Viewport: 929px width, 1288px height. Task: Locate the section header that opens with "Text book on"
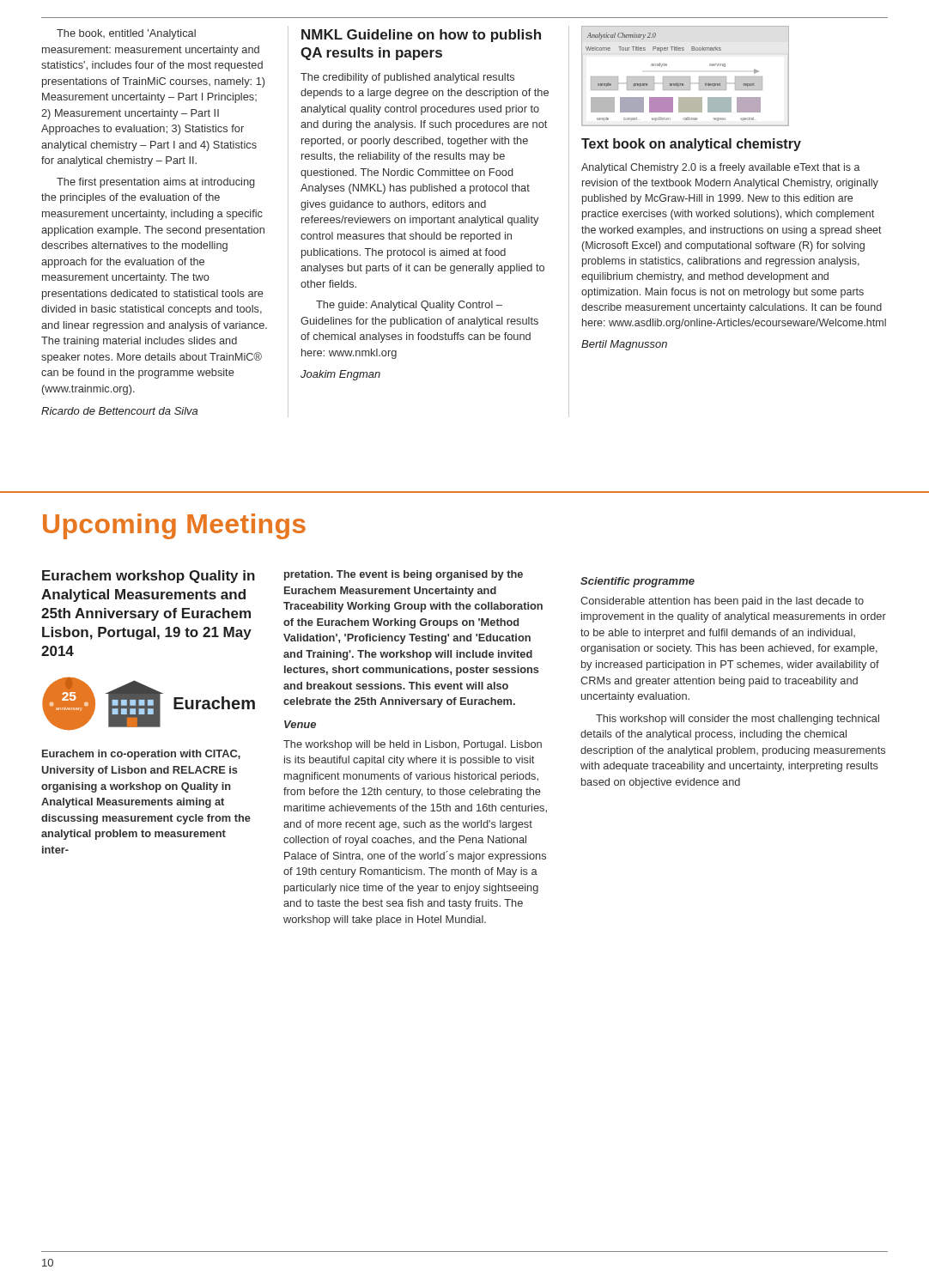click(735, 144)
